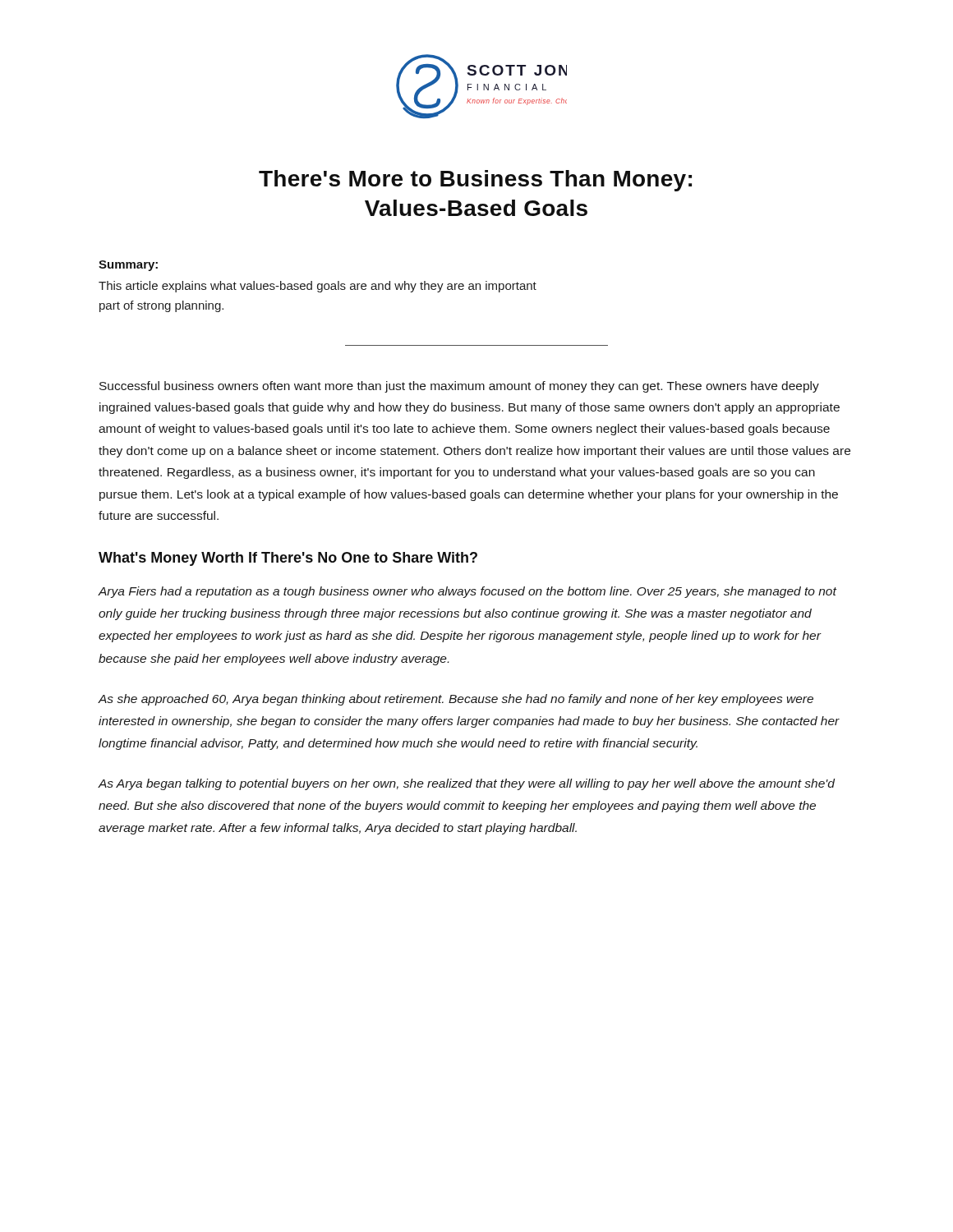Locate the text block starting "What's Money Worth"
This screenshot has height=1232, width=953.
point(288,558)
